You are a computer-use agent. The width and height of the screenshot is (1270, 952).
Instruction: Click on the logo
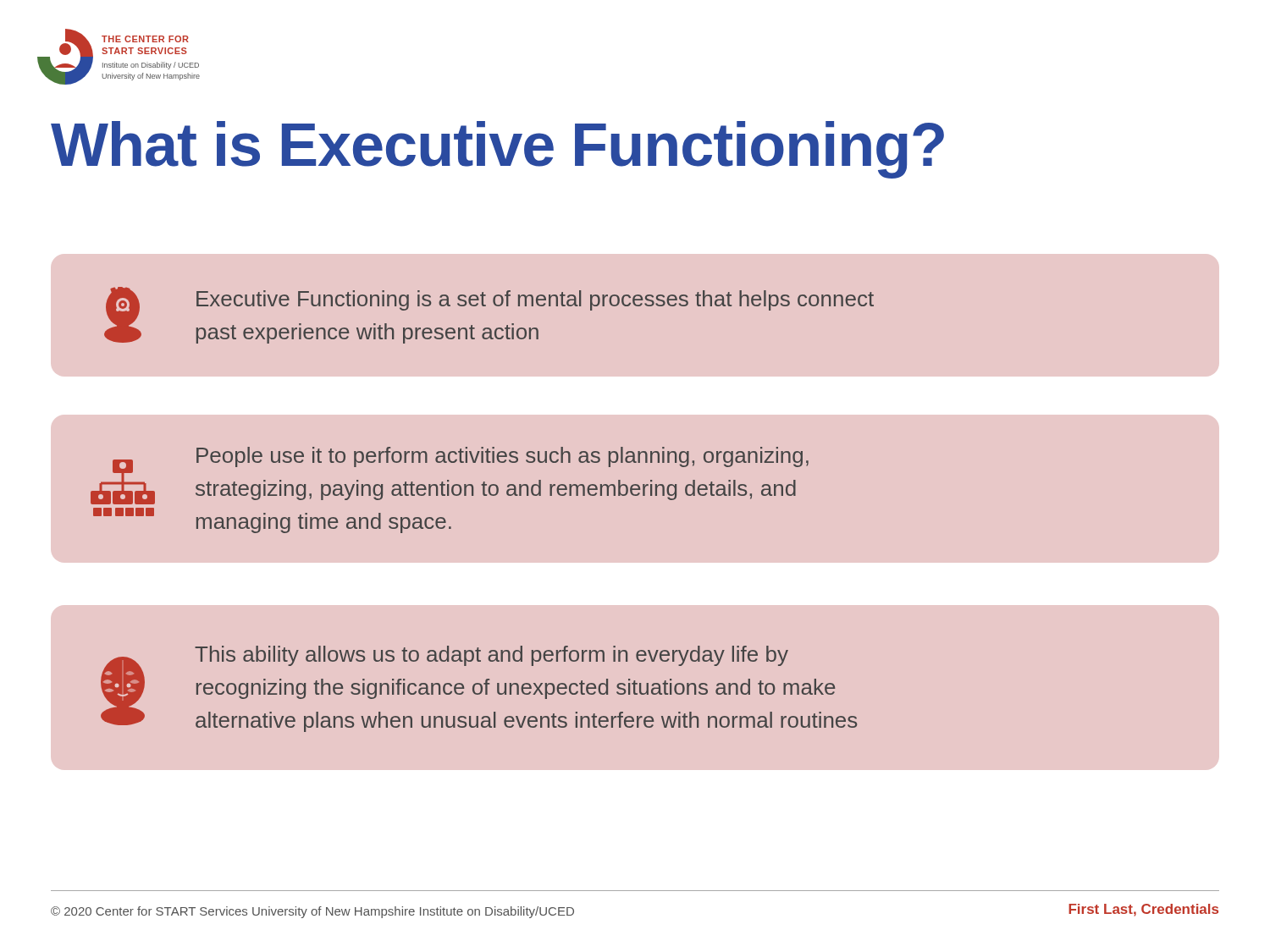click(127, 57)
